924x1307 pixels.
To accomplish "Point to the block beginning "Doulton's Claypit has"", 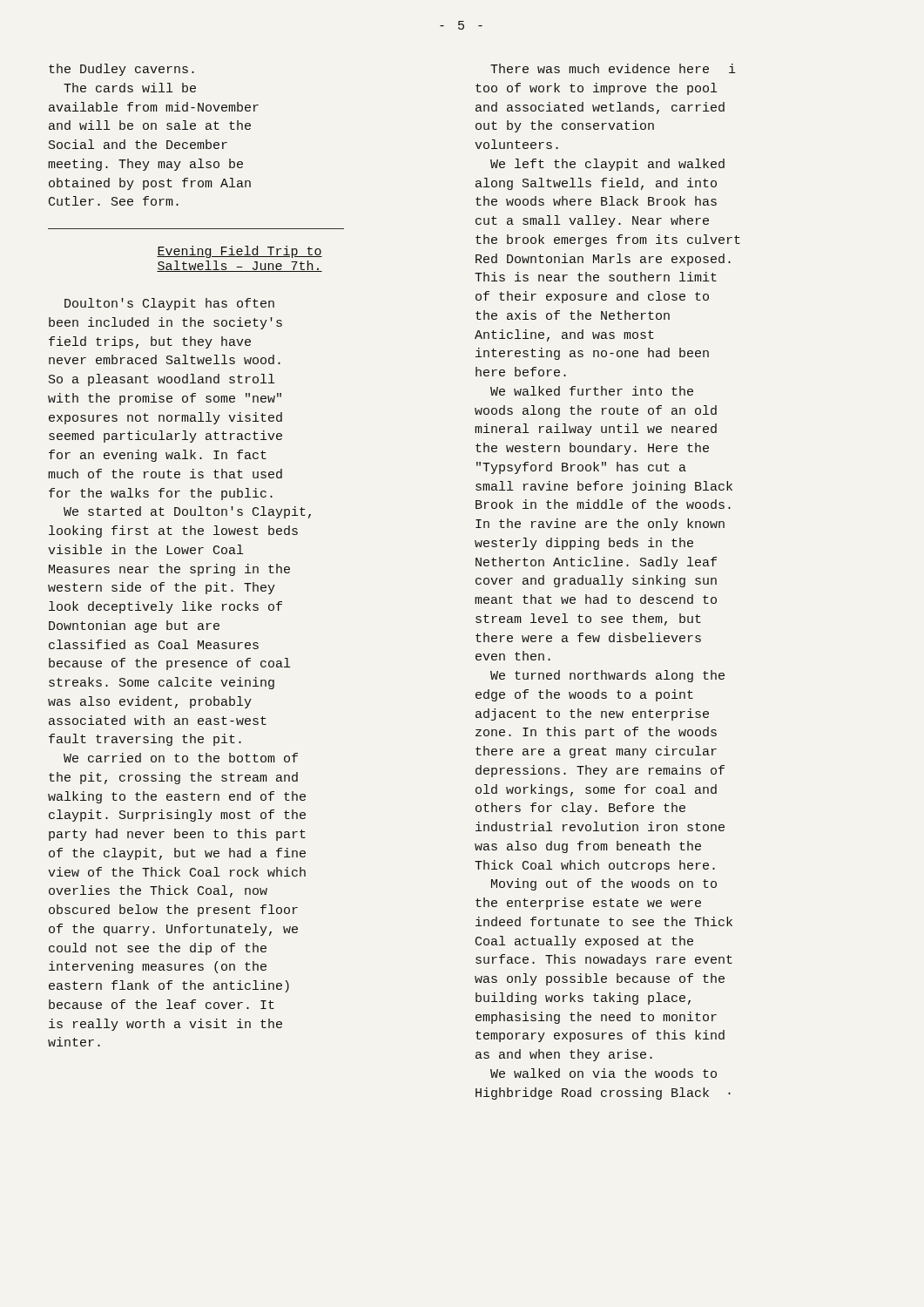I will 239,674.
